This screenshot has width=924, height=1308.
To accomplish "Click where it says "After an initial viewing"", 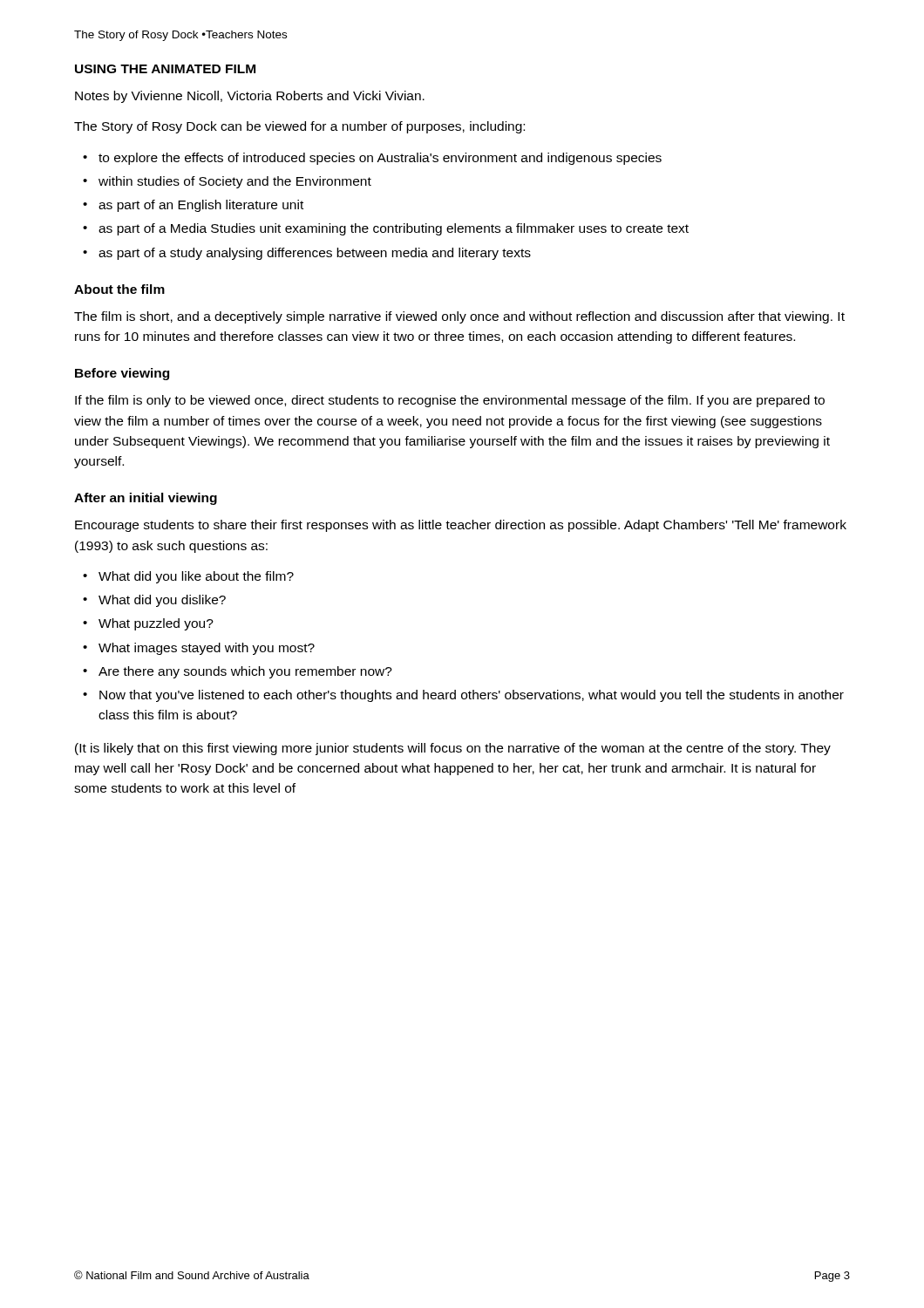I will pos(146,498).
